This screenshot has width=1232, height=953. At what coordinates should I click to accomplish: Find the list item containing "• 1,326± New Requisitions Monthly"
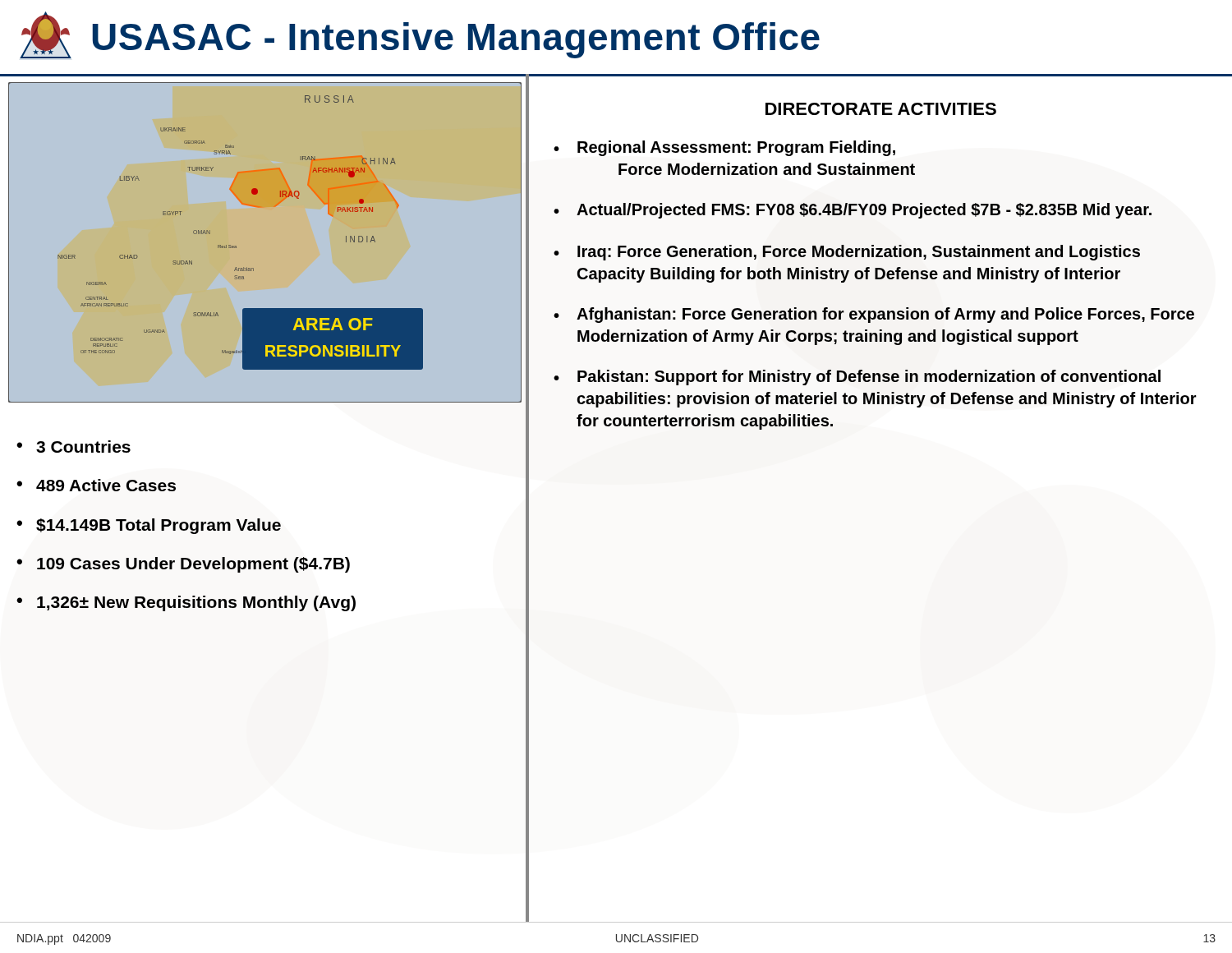click(x=186, y=602)
